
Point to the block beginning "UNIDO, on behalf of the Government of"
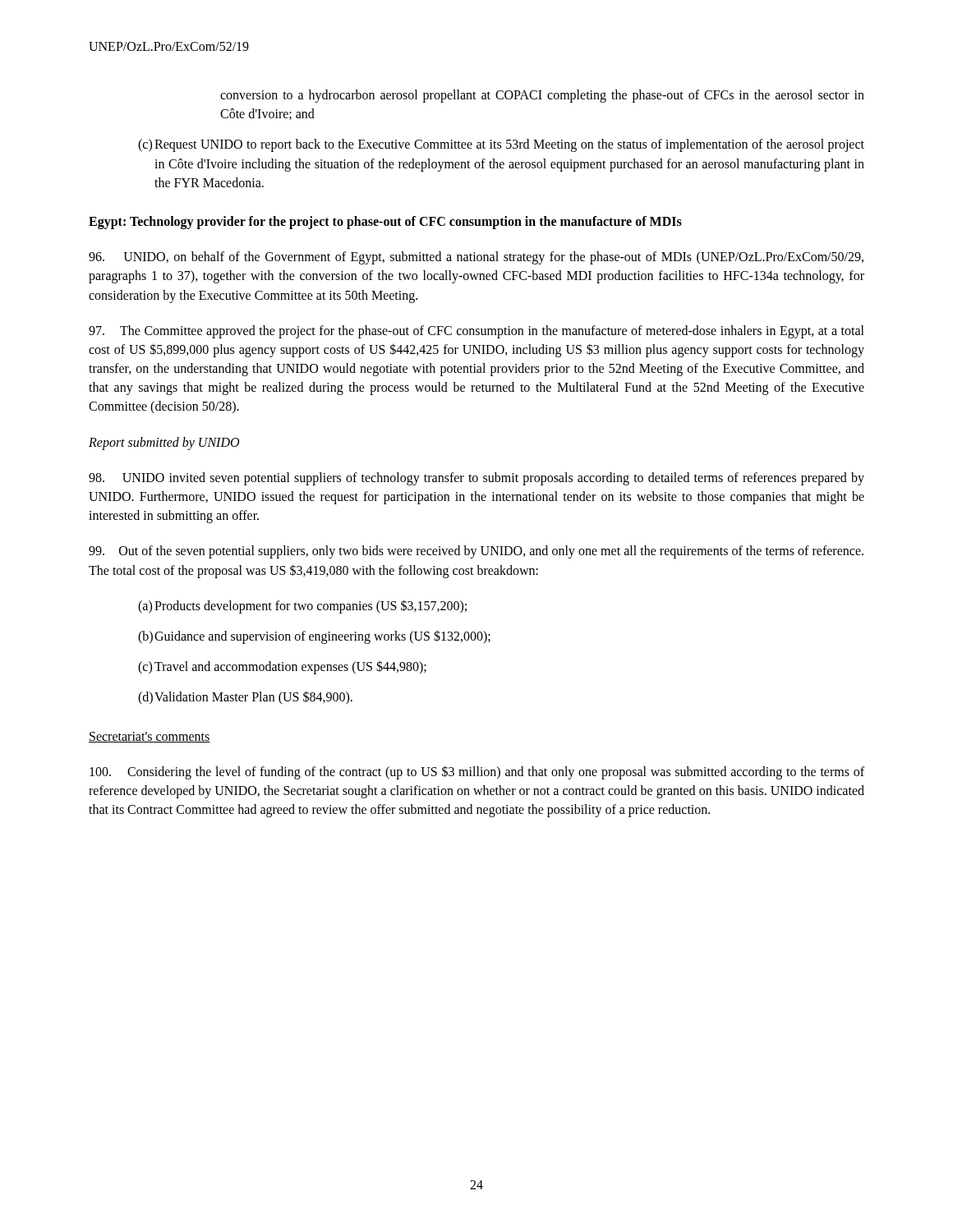pos(476,276)
